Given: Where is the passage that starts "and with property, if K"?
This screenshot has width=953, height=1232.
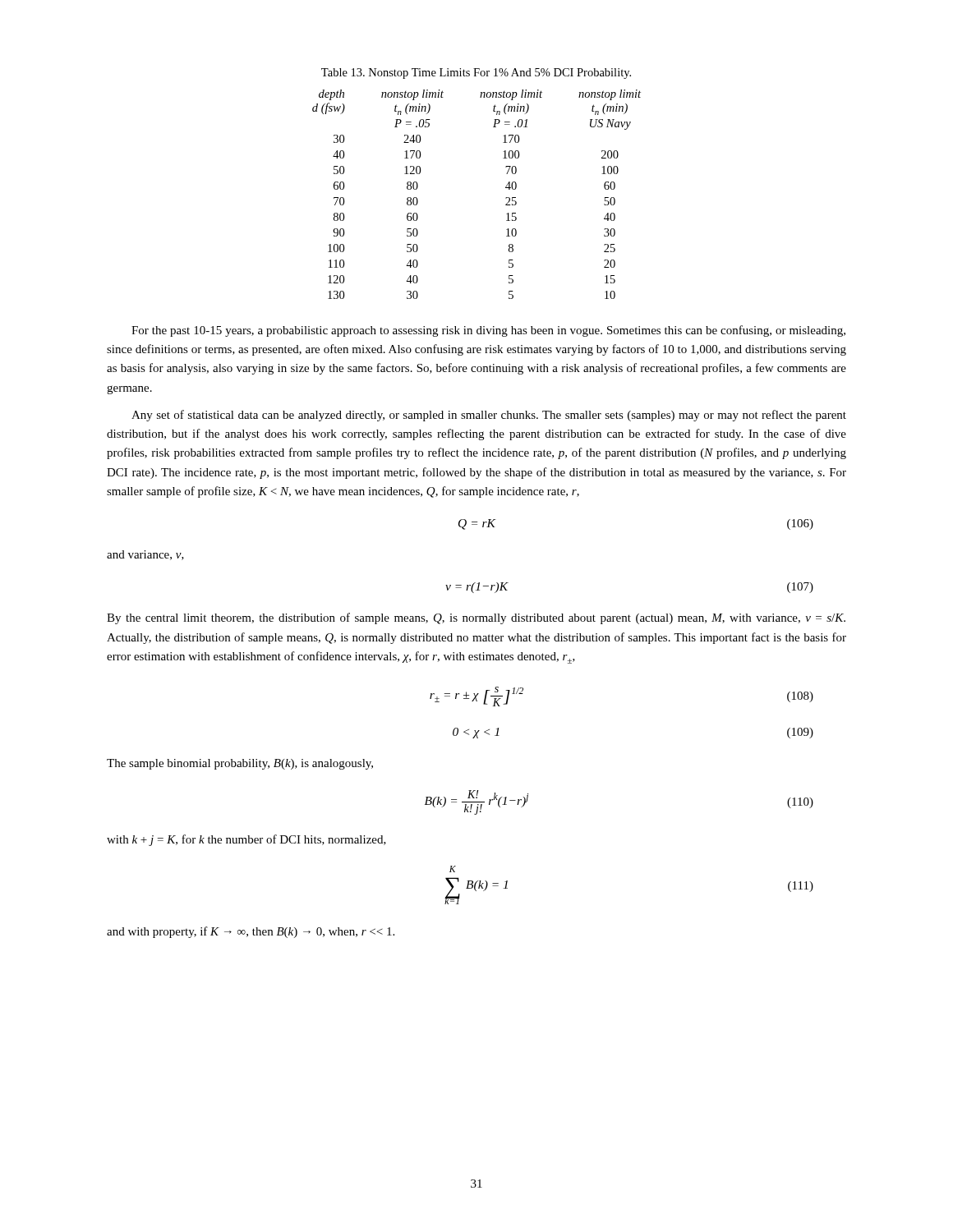Looking at the screenshot, I should [x=251, y=932].
